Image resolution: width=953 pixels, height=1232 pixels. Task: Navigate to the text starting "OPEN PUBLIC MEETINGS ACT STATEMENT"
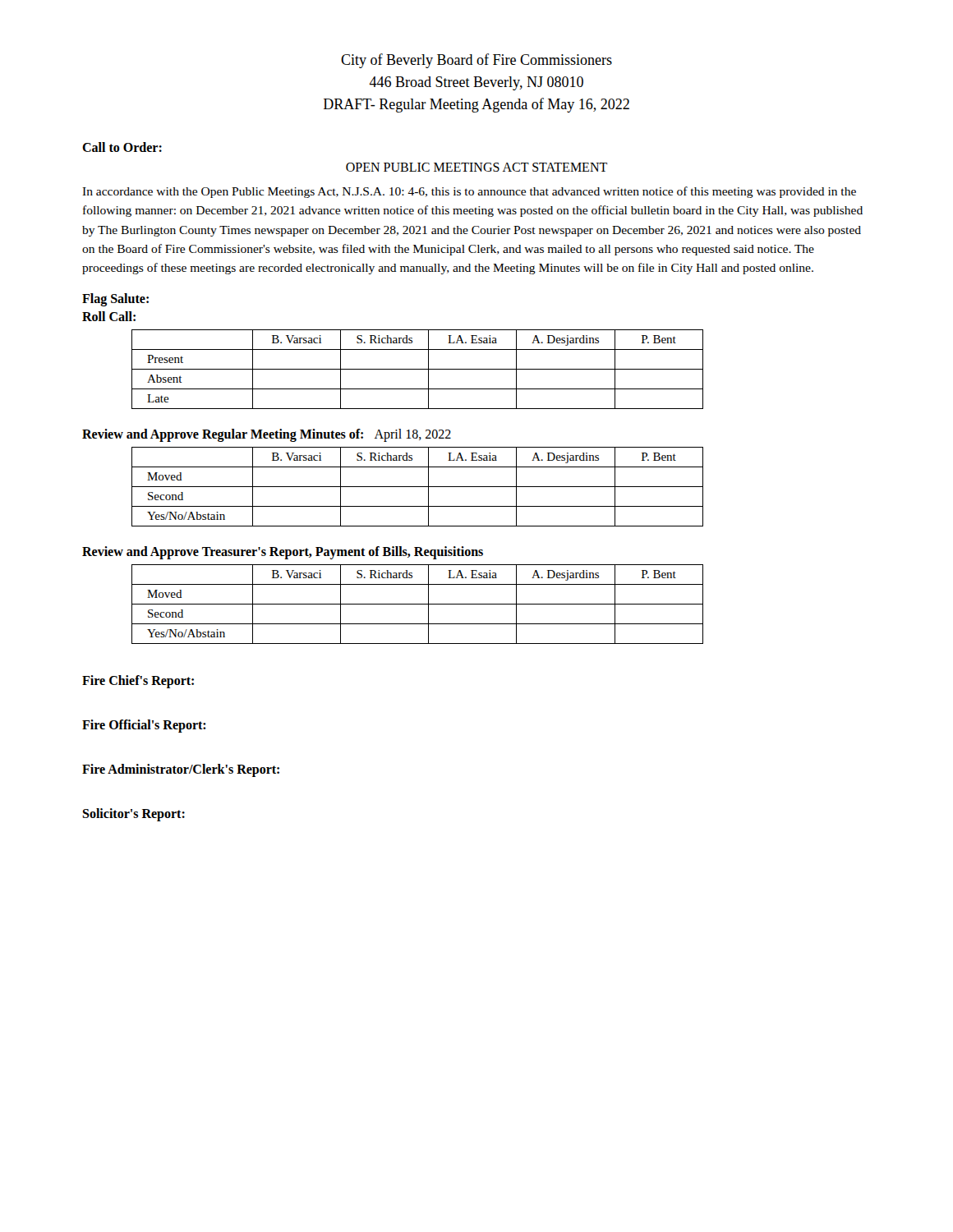coord(476,167)
